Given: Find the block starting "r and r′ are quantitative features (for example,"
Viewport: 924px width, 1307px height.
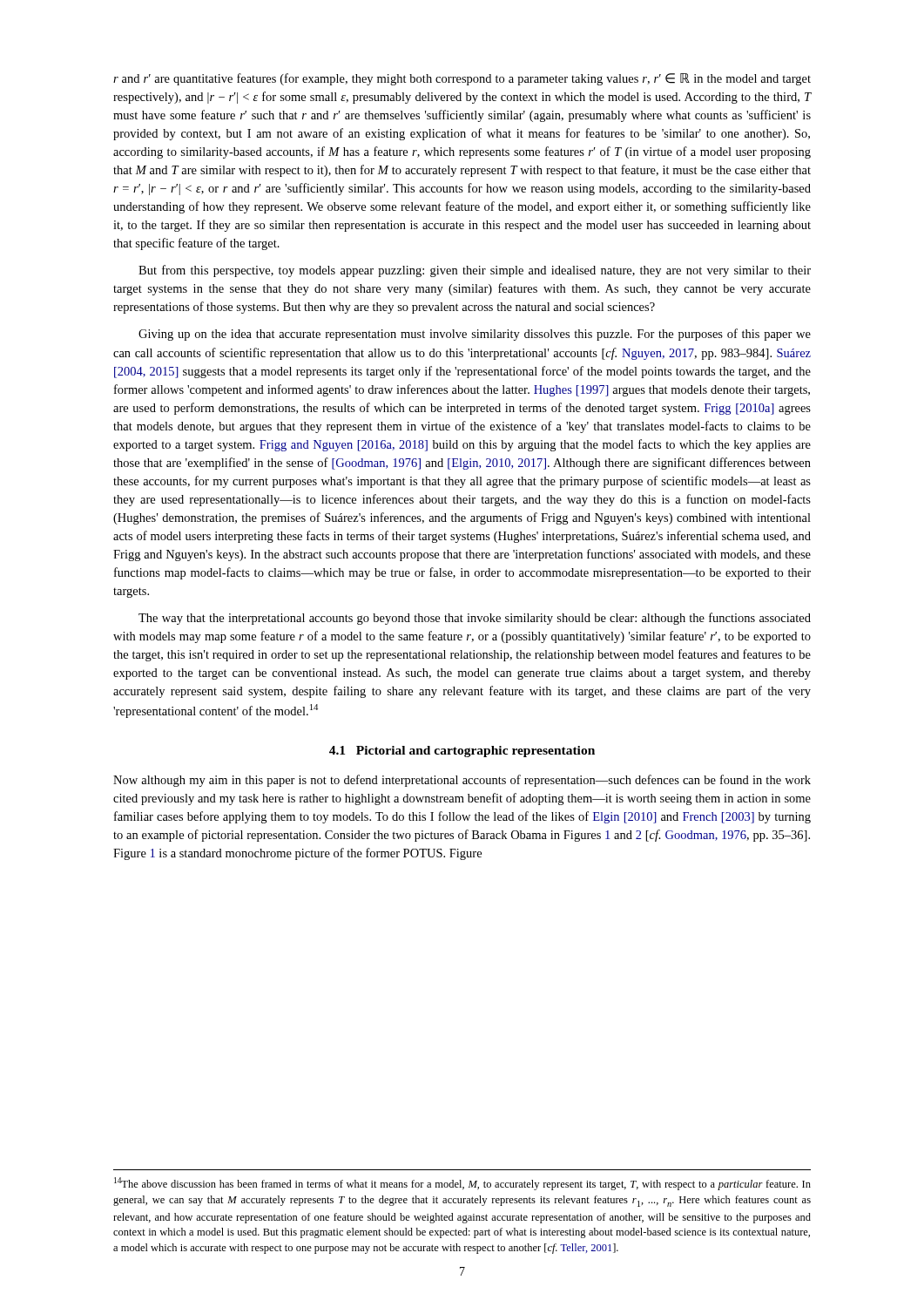Looking at the screenshot, I should pyautogui.click(x=462, y=161).
